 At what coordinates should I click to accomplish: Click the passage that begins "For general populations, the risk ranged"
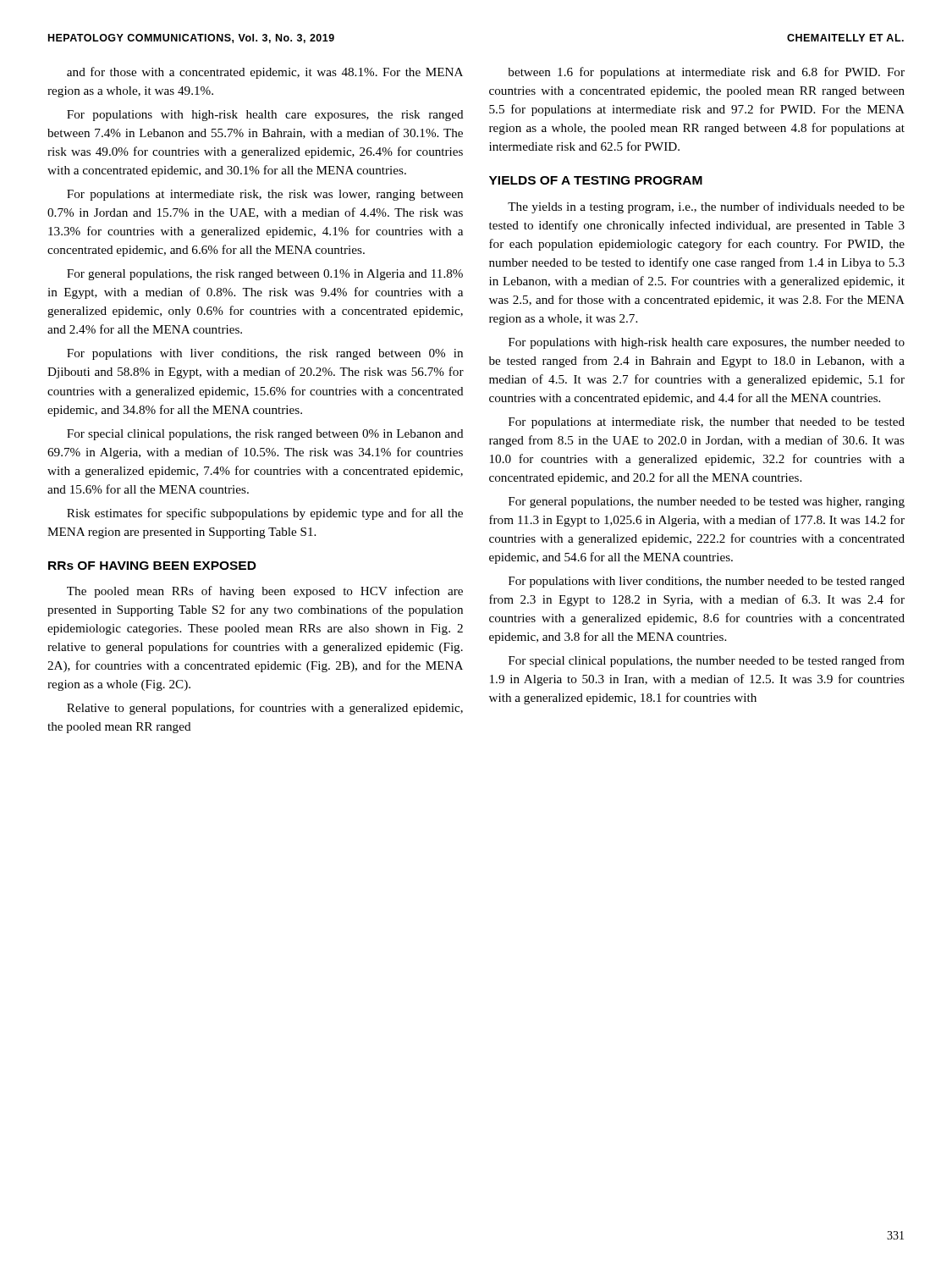point(255,301)
